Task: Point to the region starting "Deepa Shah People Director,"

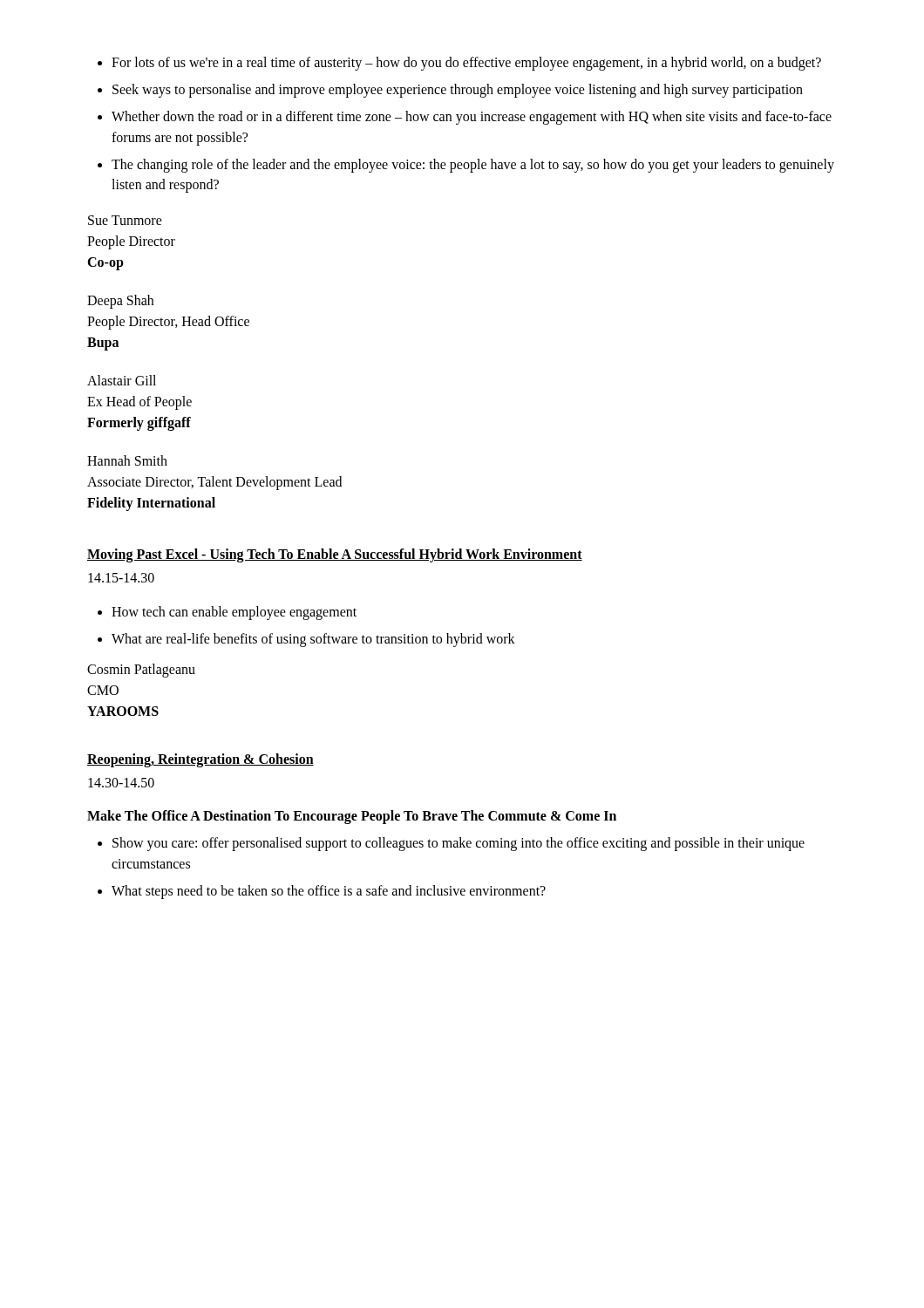Action: [120, 302]
